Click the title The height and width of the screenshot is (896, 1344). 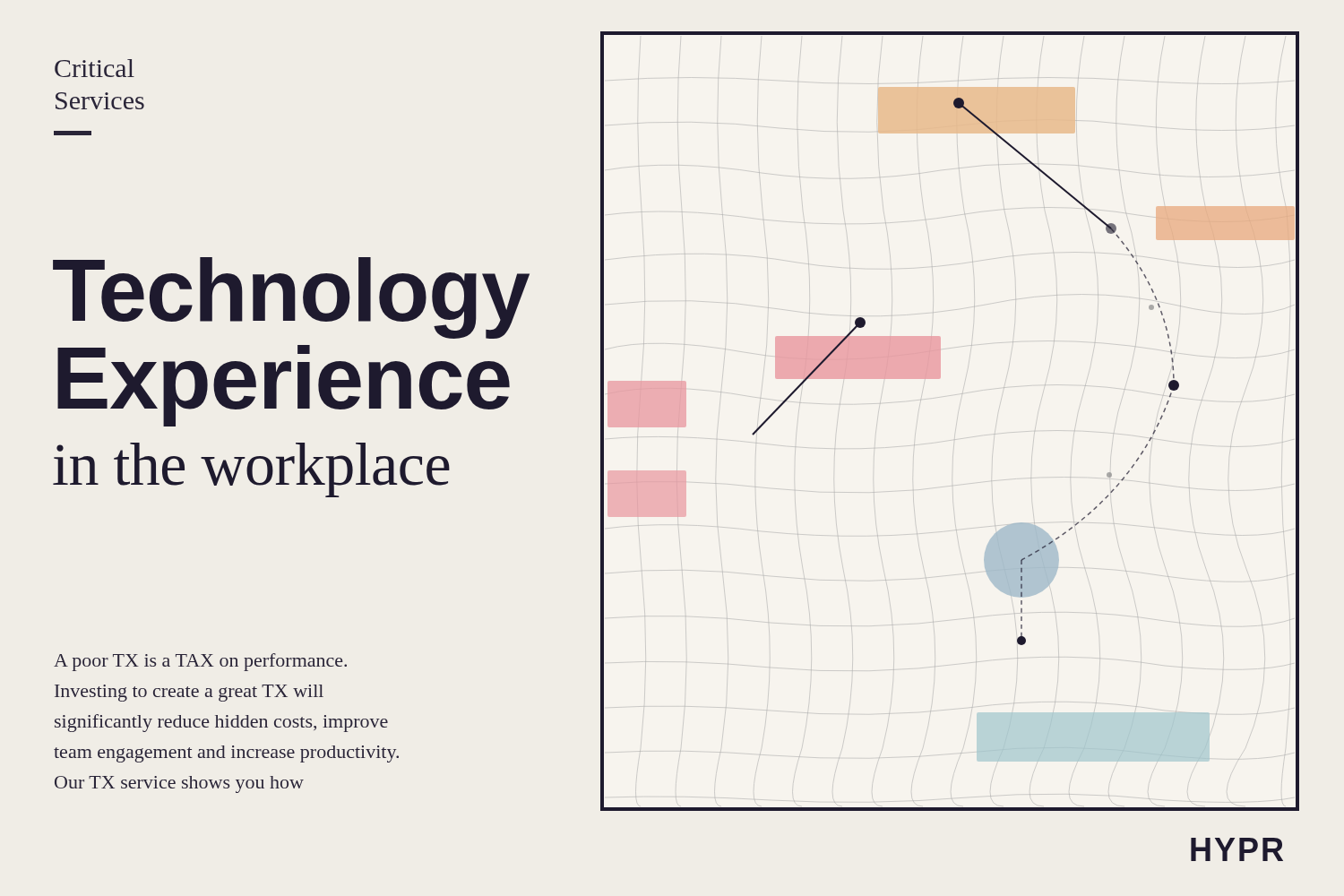296,373
